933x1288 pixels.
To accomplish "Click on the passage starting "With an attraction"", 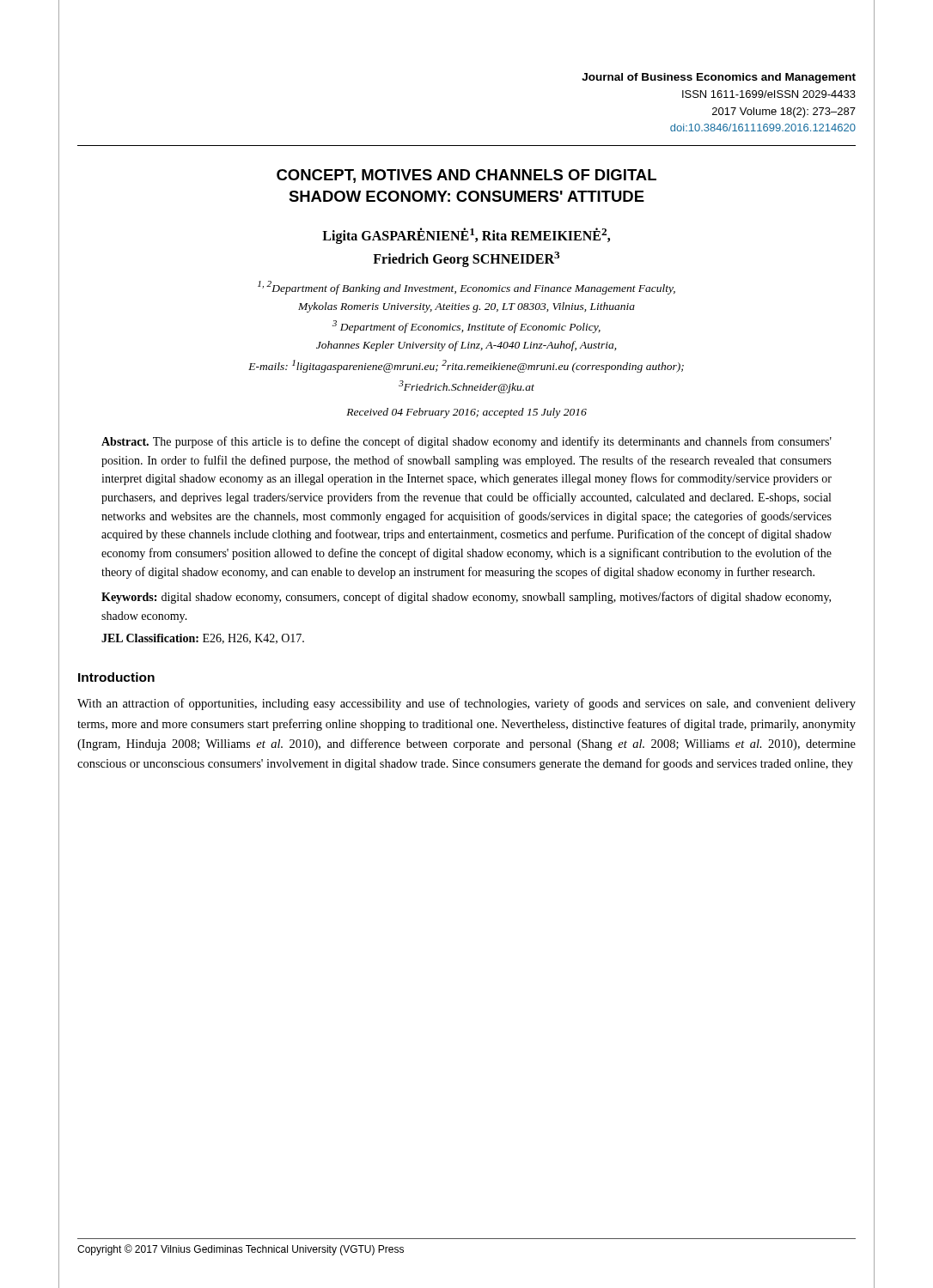I will pyautogui.click(x=466, y=734).
